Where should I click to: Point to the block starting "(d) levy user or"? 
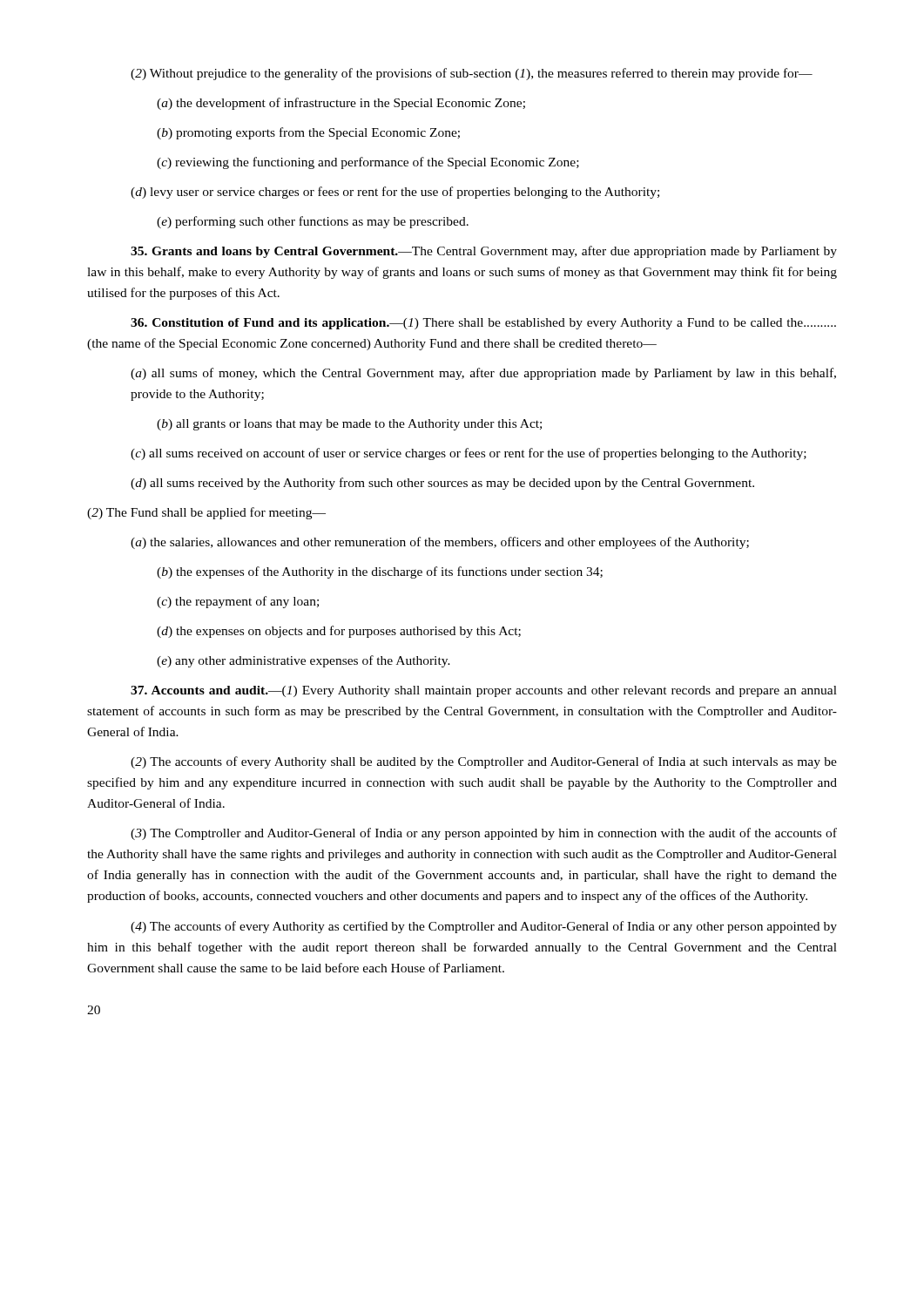(x=484, y=192)
